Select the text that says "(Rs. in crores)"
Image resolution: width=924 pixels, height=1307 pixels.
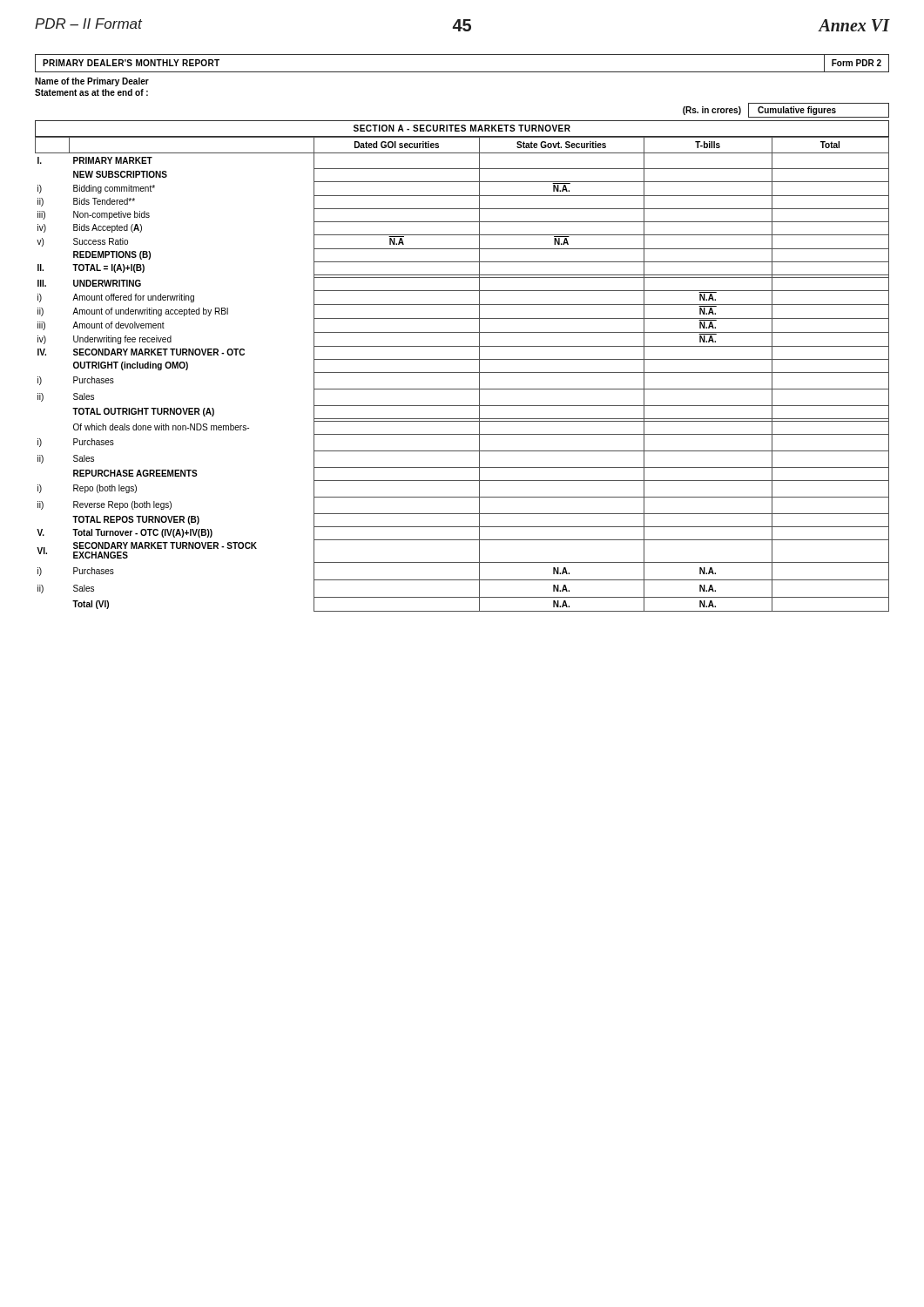pos(712,110)
